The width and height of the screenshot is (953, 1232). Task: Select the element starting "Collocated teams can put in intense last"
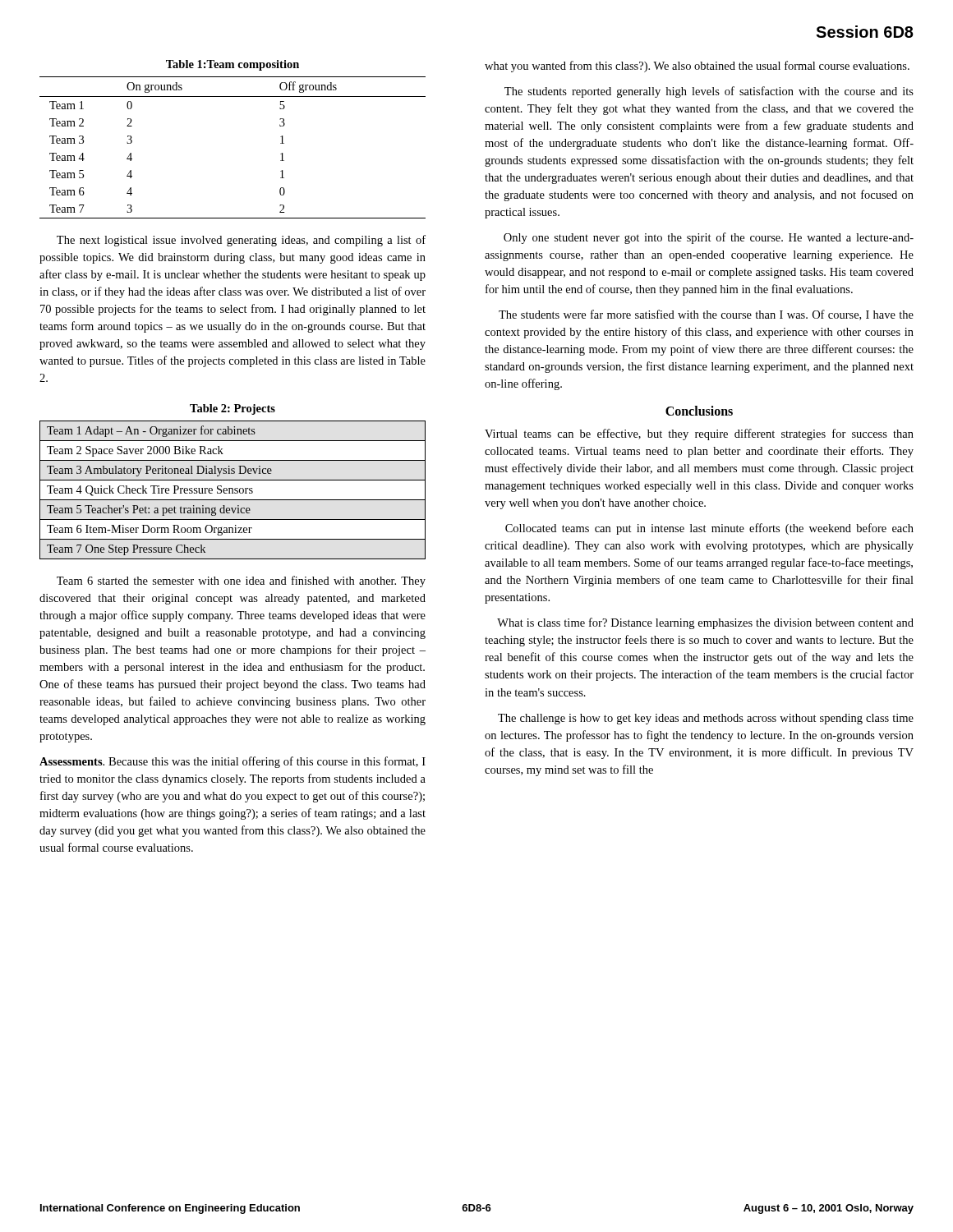pos(699,563)
